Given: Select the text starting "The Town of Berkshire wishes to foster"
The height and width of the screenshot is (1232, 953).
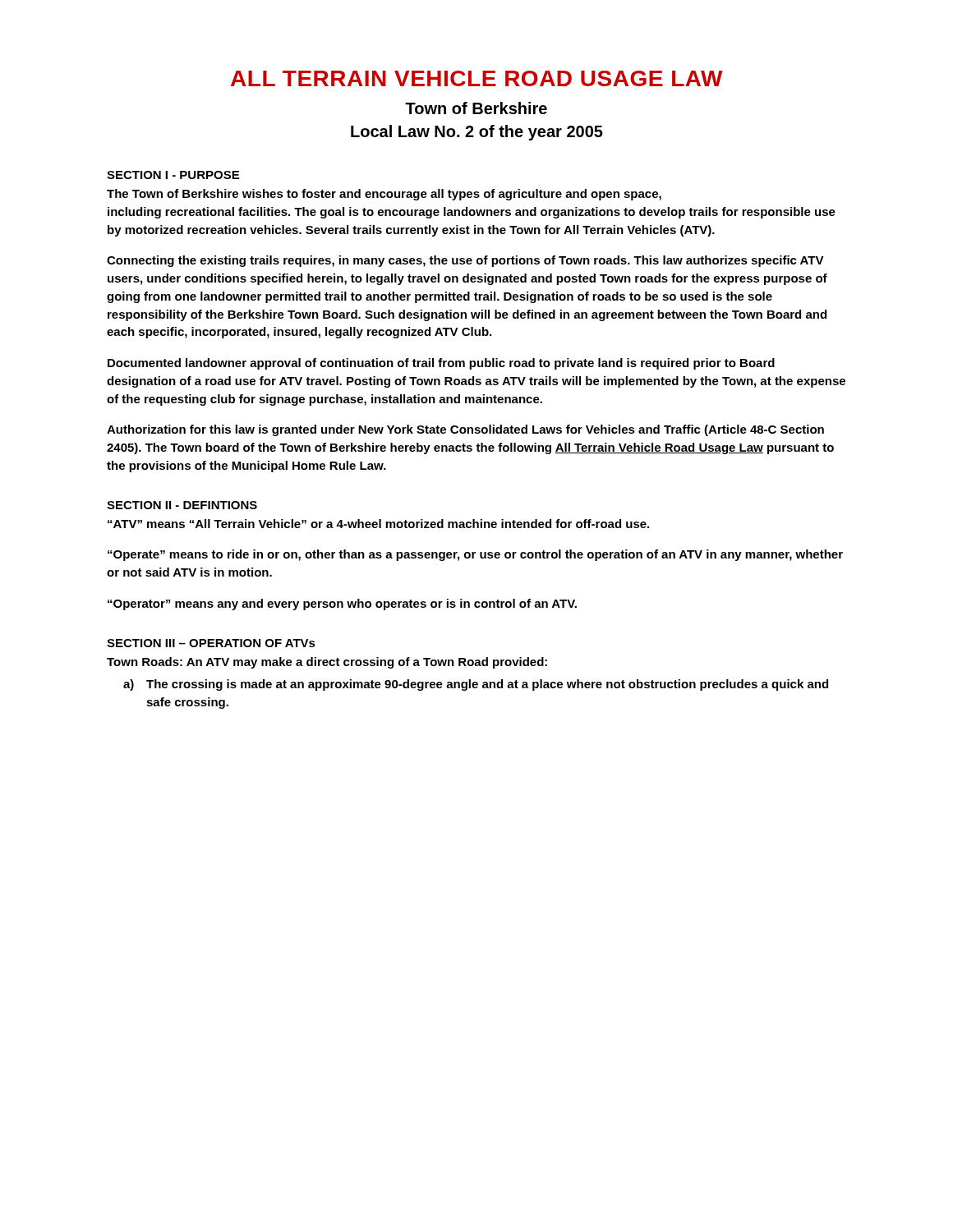Looking at the screenshot, I should pos(471,211).
